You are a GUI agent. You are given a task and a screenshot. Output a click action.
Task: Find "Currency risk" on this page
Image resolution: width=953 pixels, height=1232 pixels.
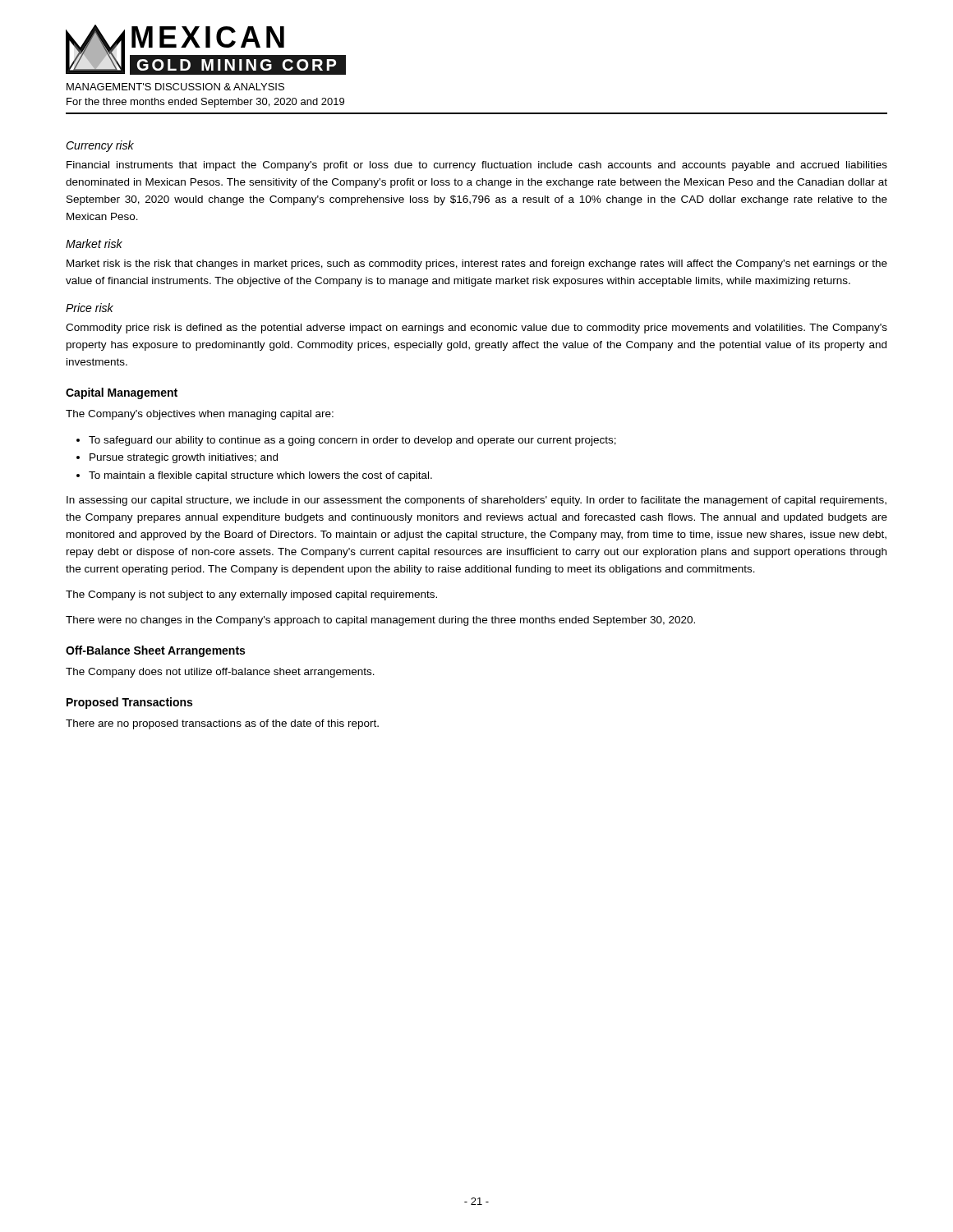(100, 146)
